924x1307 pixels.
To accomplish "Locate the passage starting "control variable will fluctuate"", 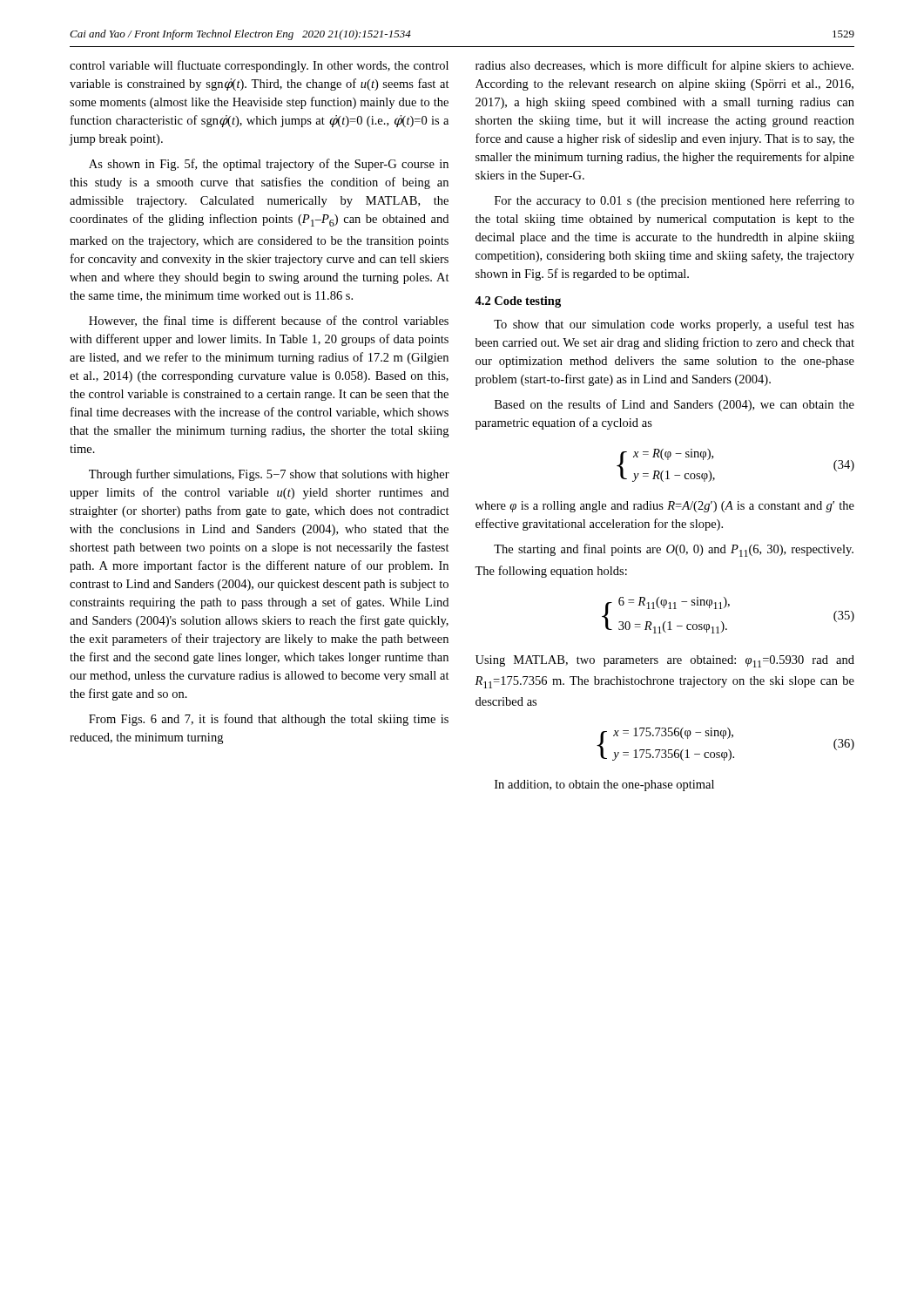I will tap(259, 102).
